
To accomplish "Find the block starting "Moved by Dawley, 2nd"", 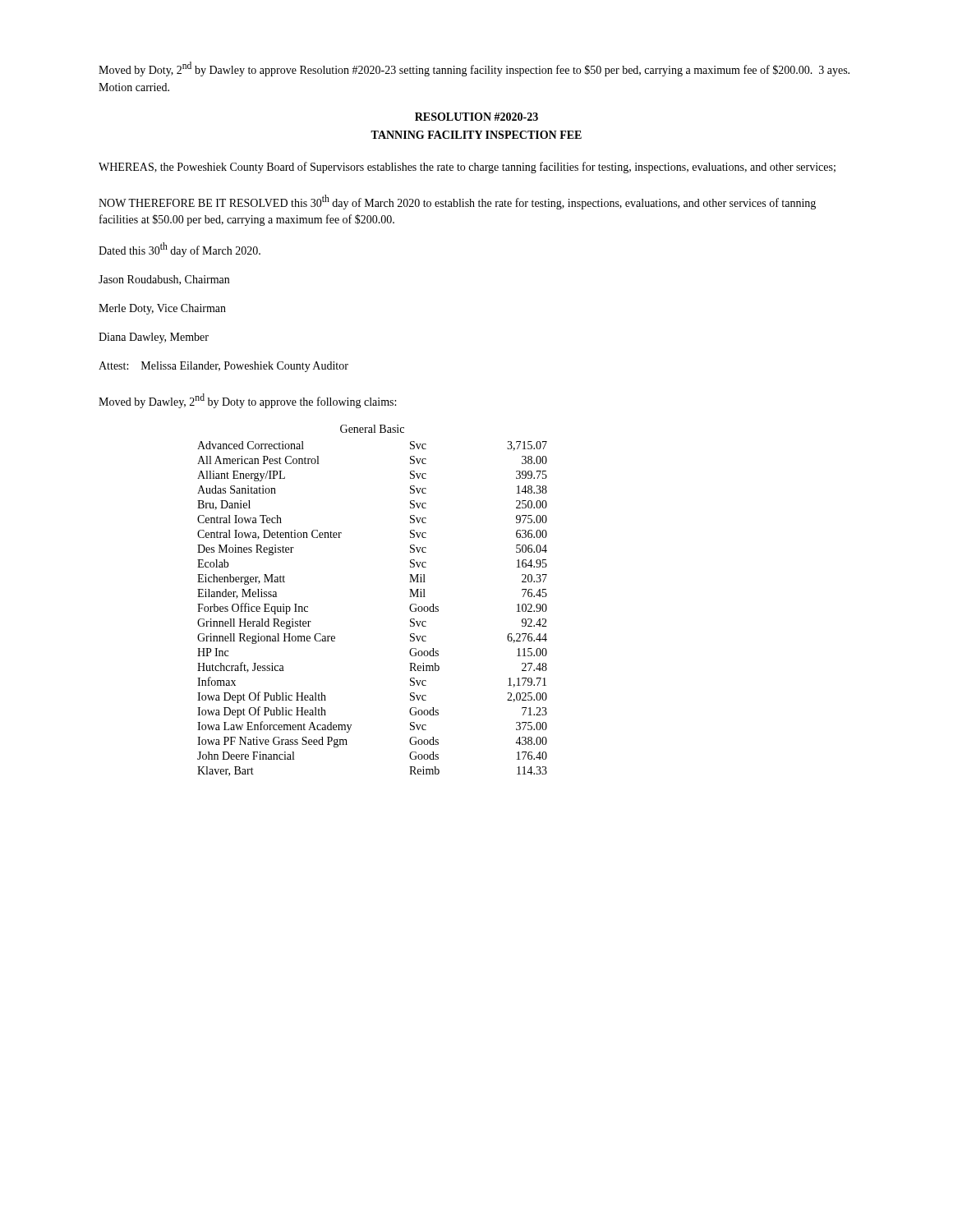I will (x=248, y=400).
